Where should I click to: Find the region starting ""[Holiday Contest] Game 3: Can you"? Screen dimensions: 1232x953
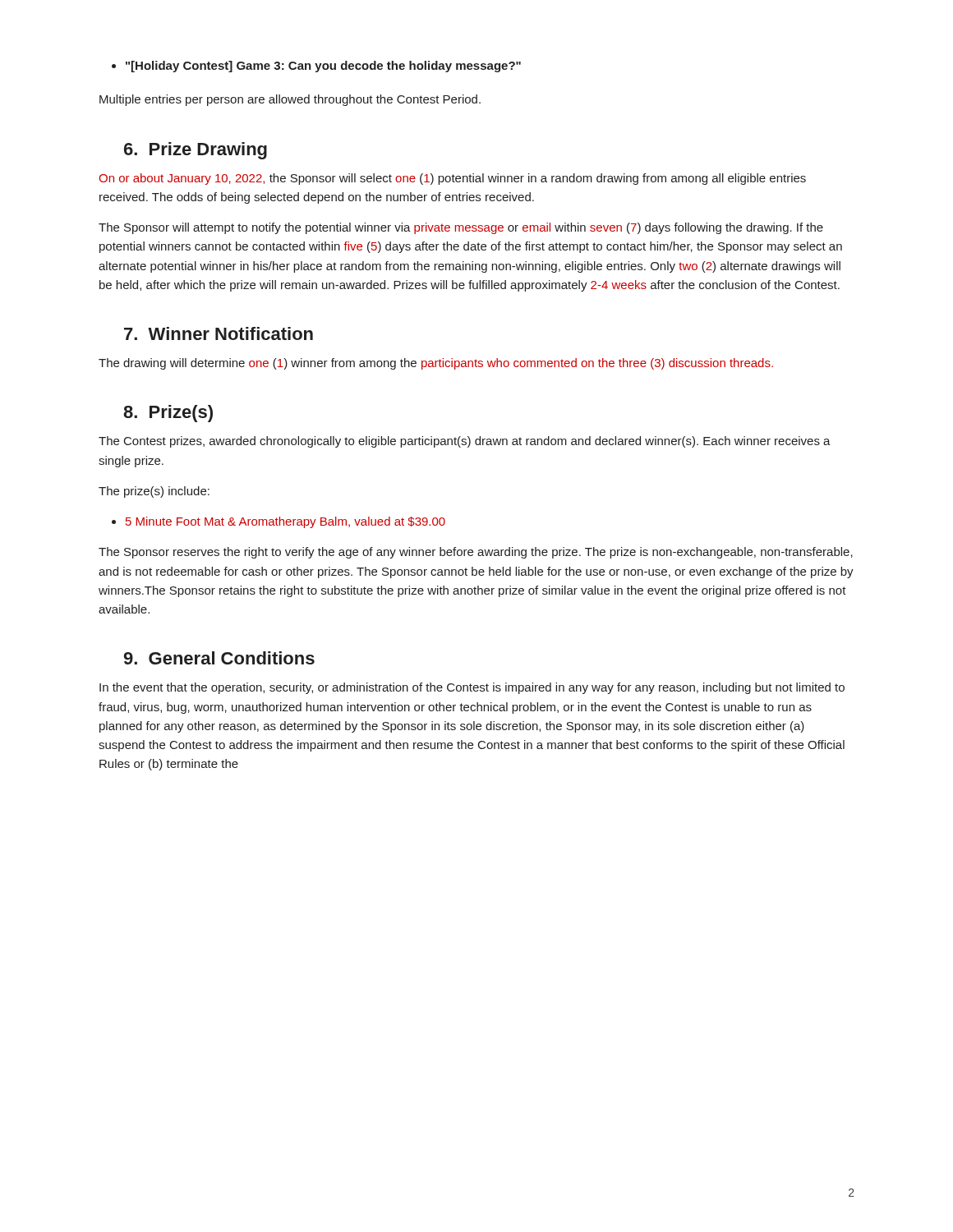pyautogui.click(x=476, y=65)
